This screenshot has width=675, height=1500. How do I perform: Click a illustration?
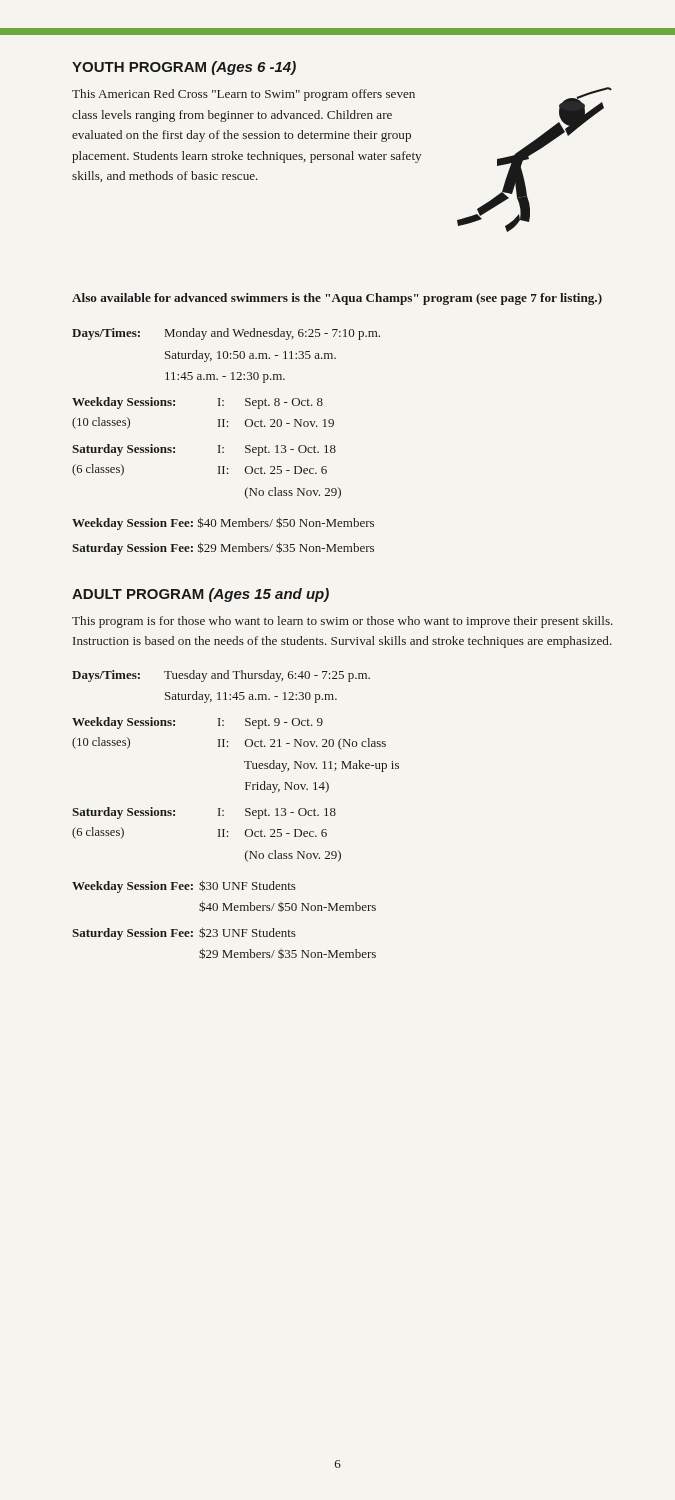[531, 180]
